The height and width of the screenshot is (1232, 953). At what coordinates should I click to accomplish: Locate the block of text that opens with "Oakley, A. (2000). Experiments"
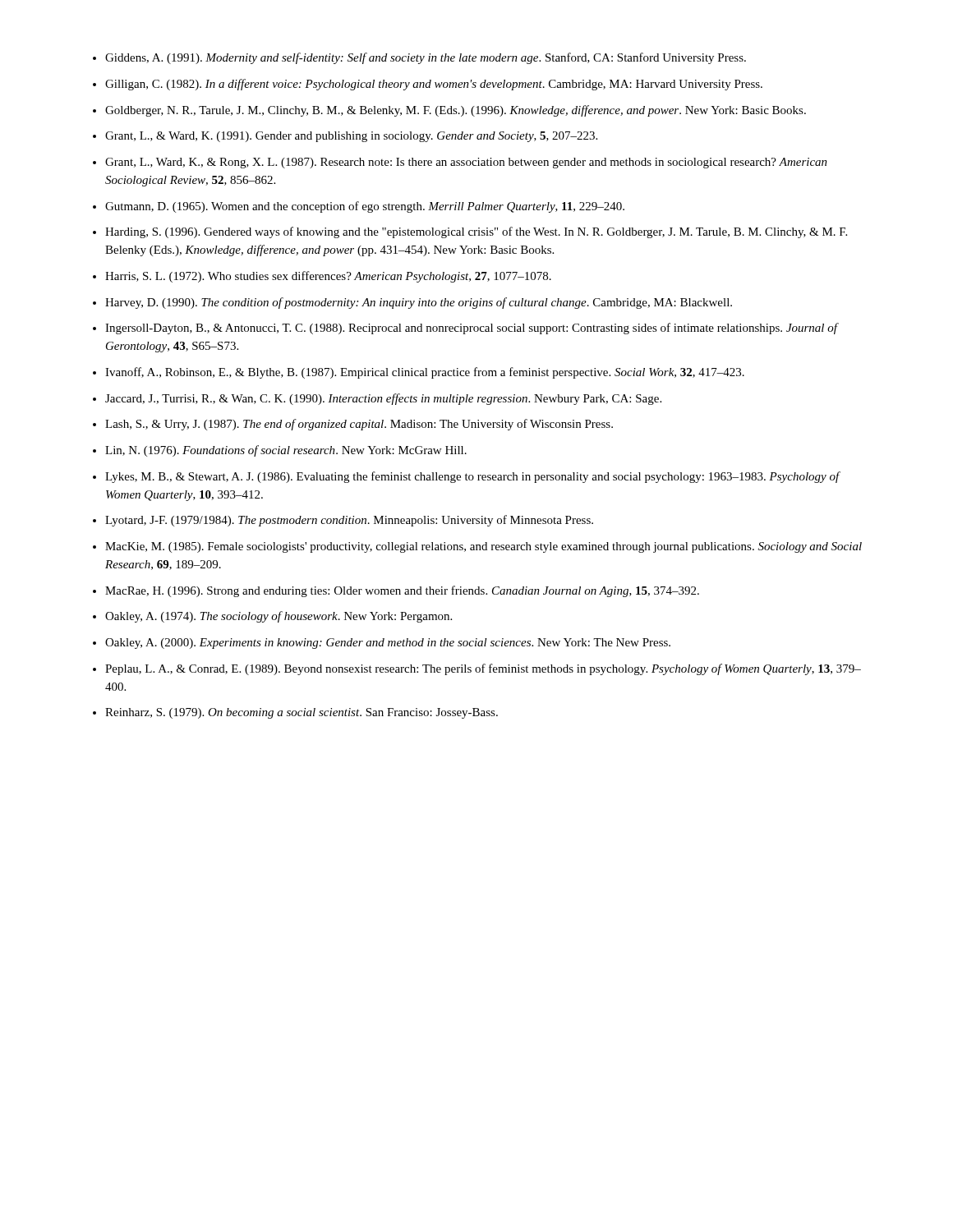tap(388, 642)
